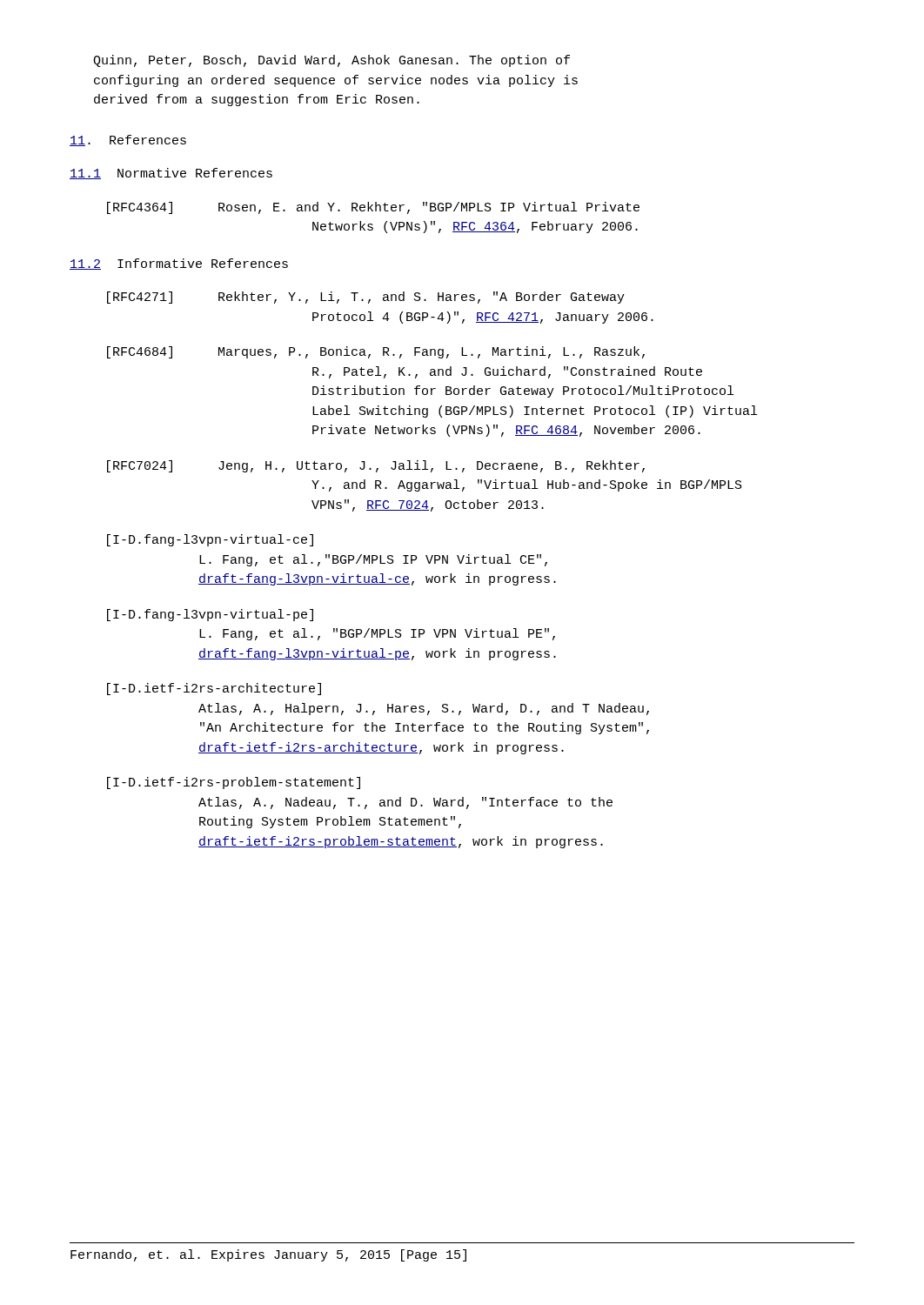This screenshot has height=1305, width=924.
Task: Select the text block starting "[I-D.fang-l3vpn-virtual-pe] L. Fang,"
Action: click(x=332, y=635)
